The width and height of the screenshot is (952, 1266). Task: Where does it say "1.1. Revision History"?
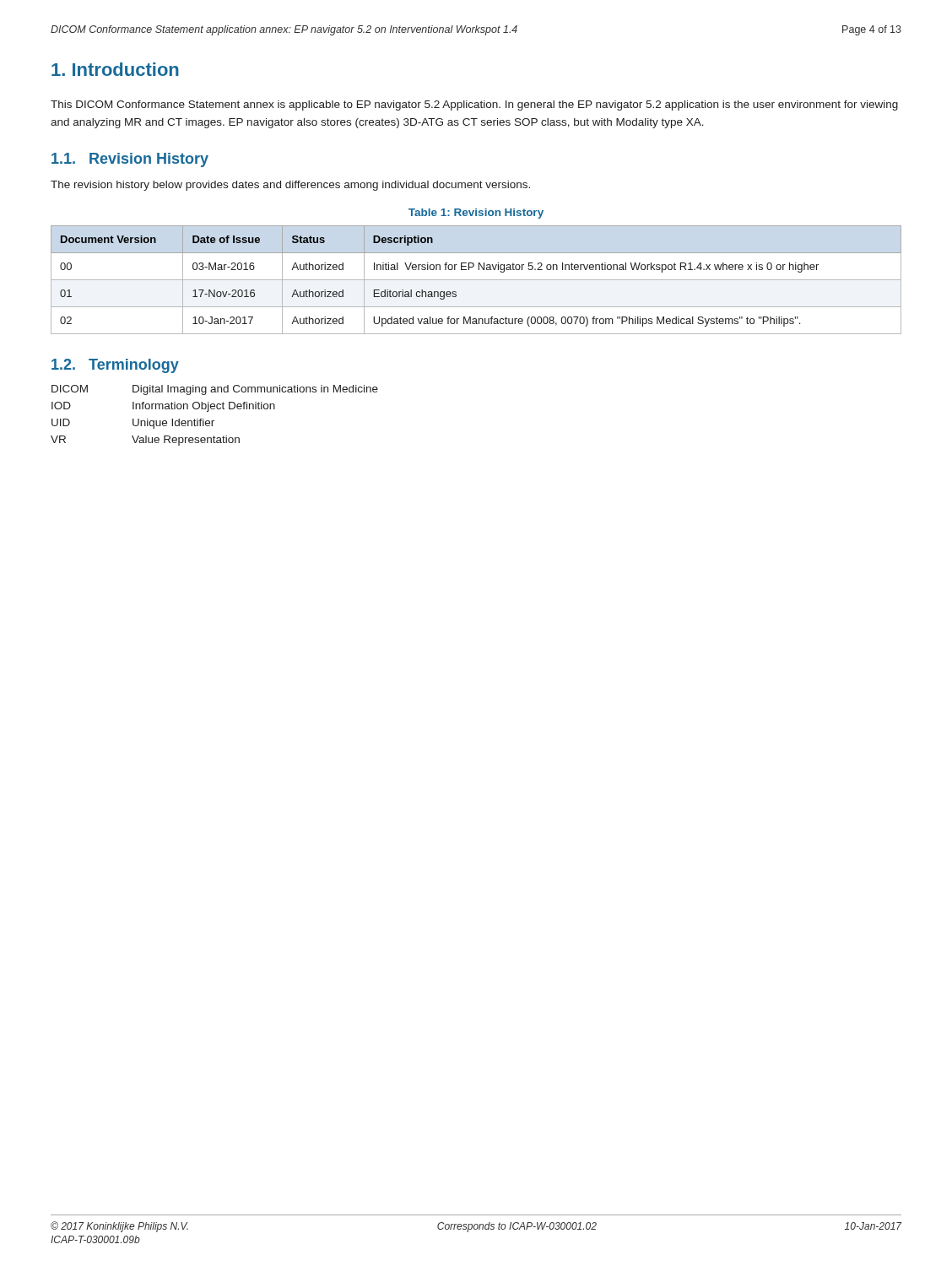point(130,160)
